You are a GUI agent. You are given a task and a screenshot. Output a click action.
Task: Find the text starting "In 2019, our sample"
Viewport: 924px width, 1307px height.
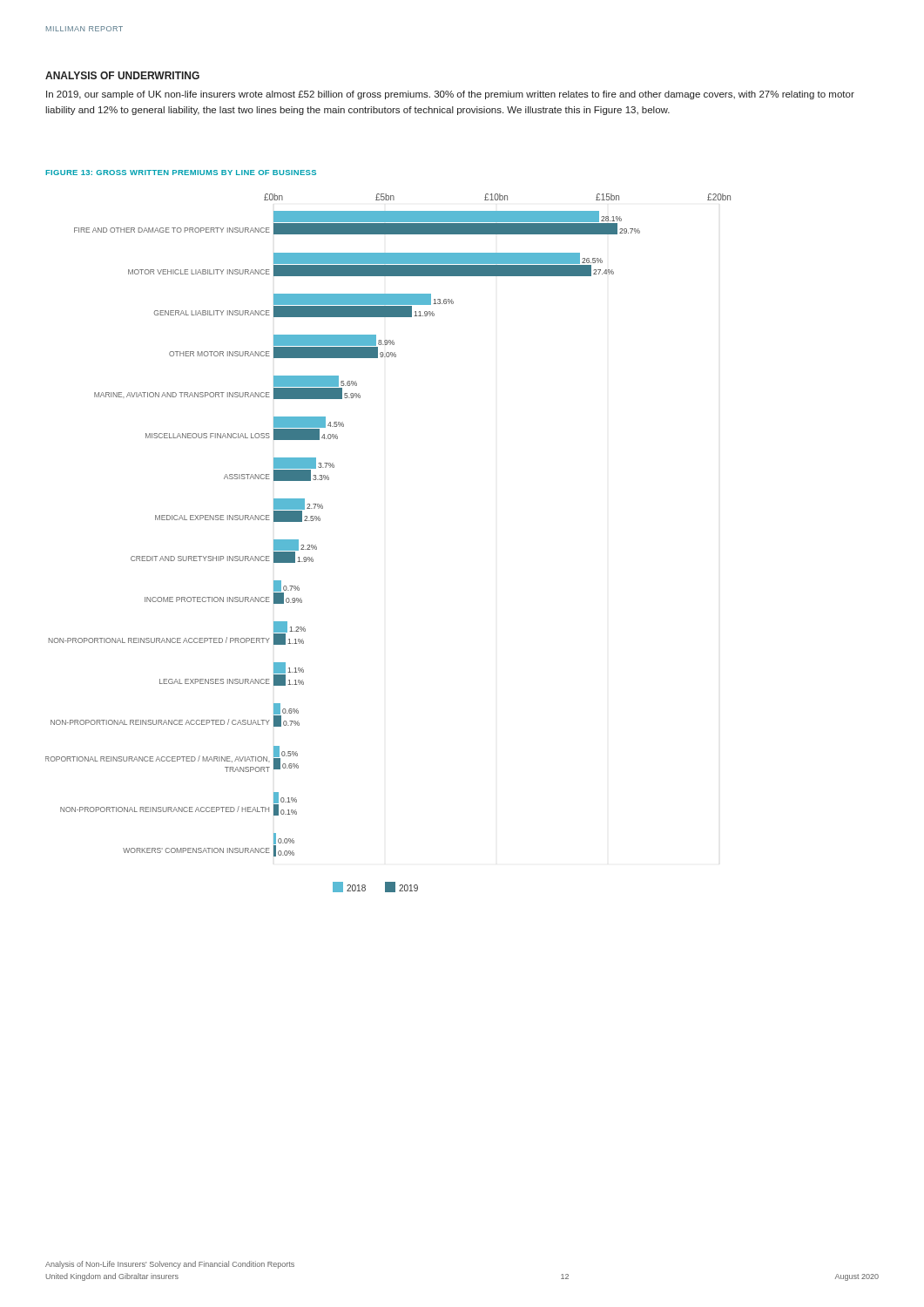pyautogui.click(x=450, y=102)
